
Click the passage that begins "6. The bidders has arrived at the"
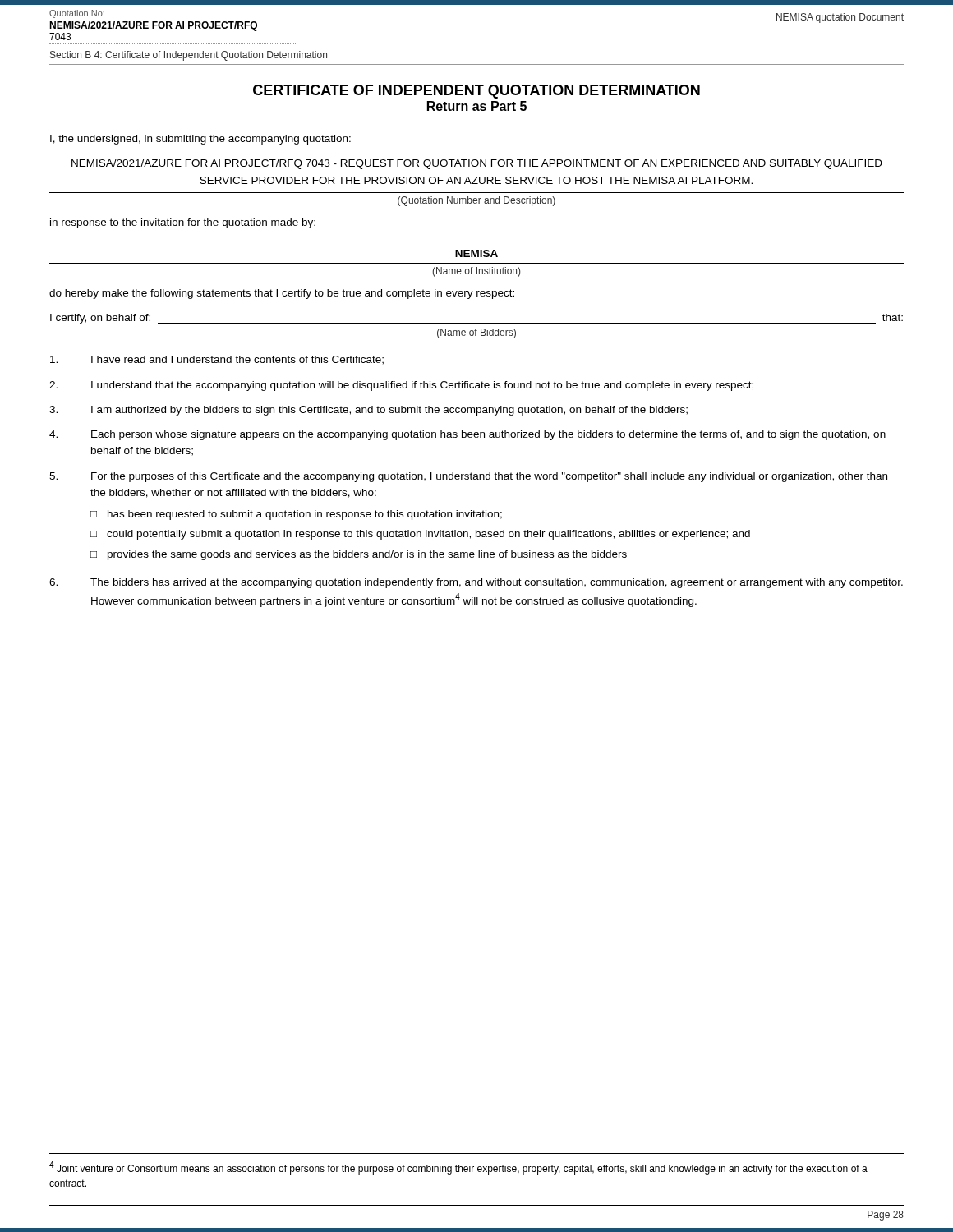point(476,592)
